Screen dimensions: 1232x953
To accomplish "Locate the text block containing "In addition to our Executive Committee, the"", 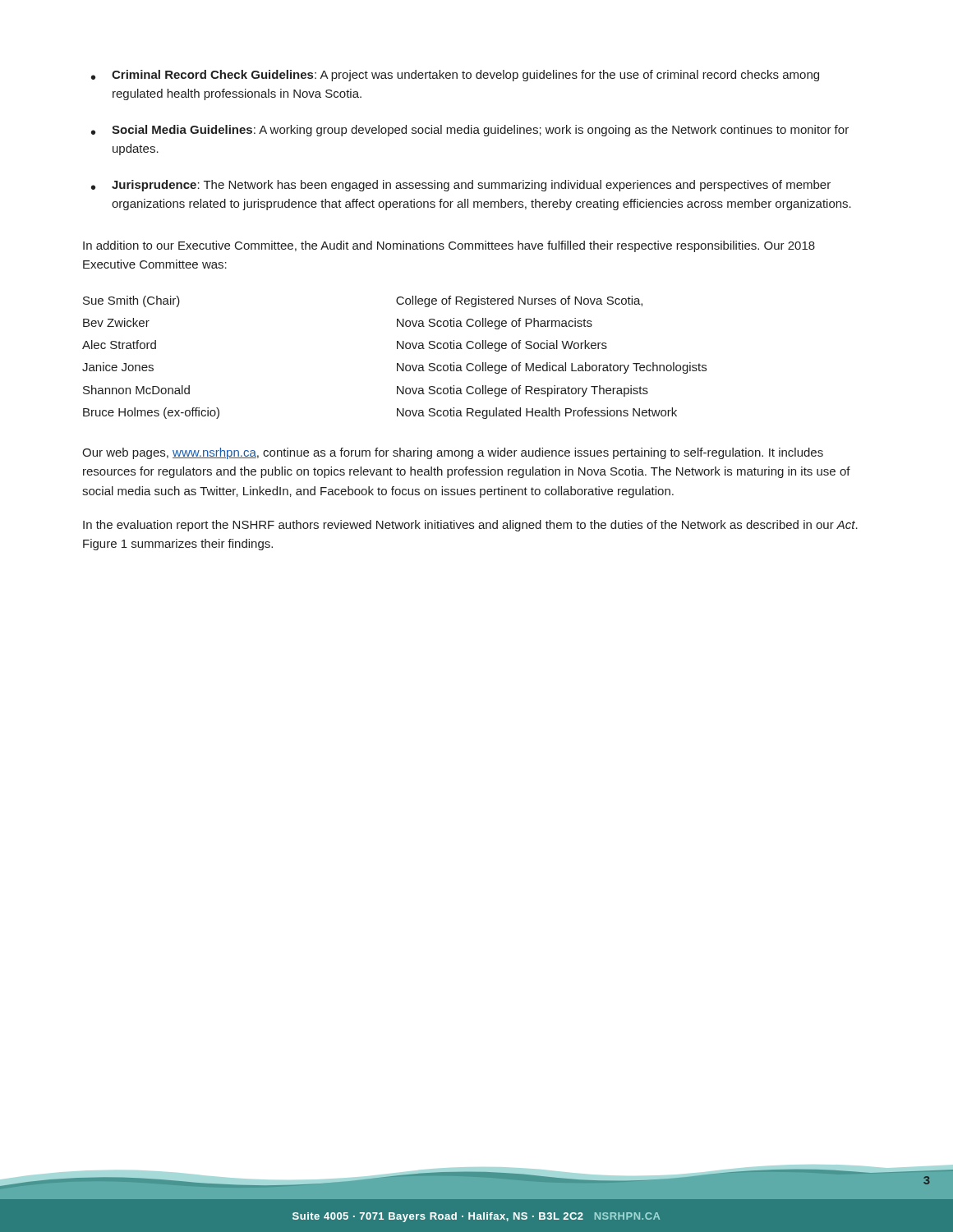I will click(449, 255).
